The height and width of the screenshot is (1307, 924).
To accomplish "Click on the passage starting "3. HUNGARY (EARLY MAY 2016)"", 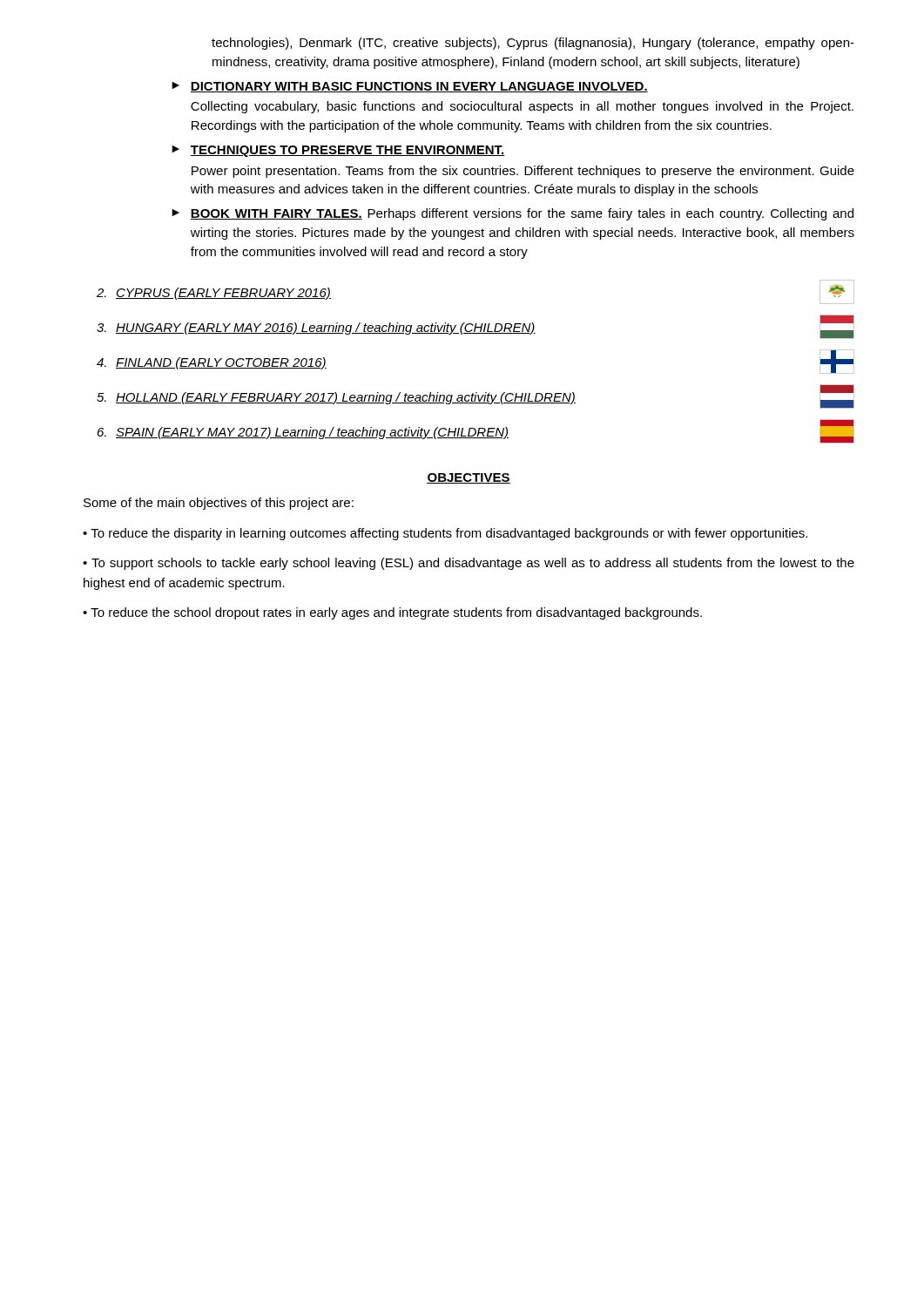I will 475,327.
